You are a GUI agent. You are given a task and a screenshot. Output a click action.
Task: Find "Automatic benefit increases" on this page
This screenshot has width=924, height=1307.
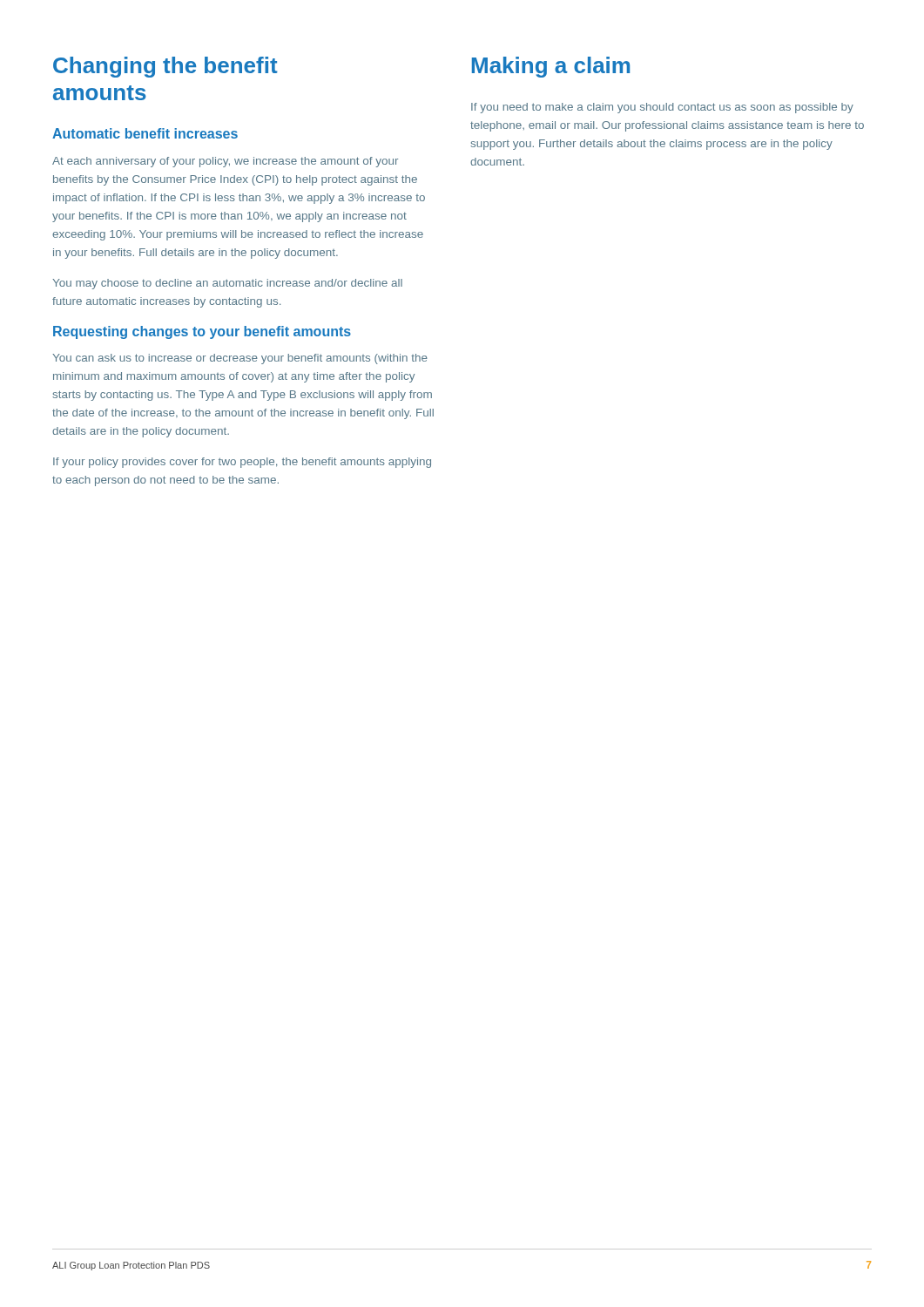[244, 135]
